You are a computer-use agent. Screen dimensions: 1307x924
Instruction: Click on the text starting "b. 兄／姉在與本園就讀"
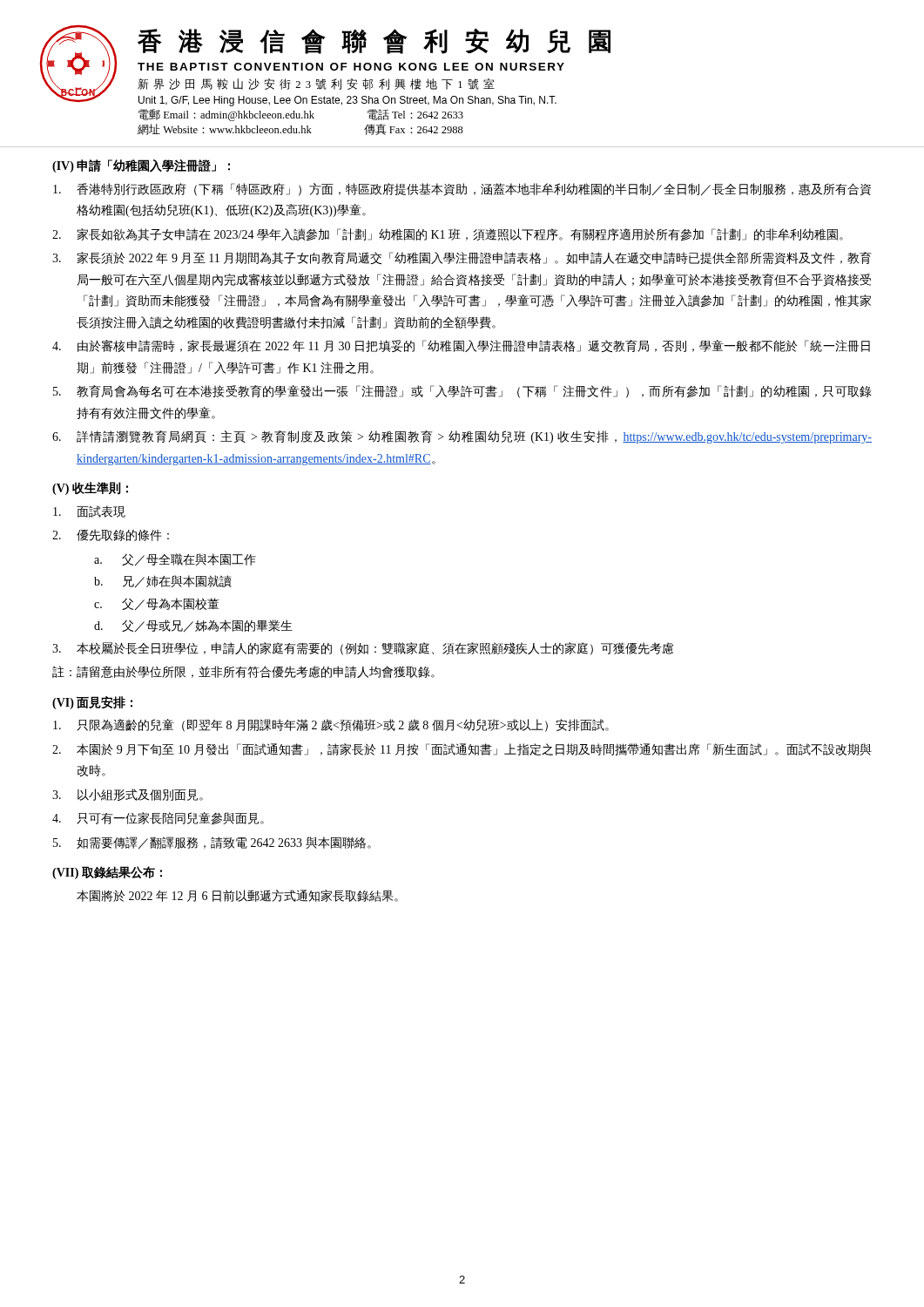(163, 582)
